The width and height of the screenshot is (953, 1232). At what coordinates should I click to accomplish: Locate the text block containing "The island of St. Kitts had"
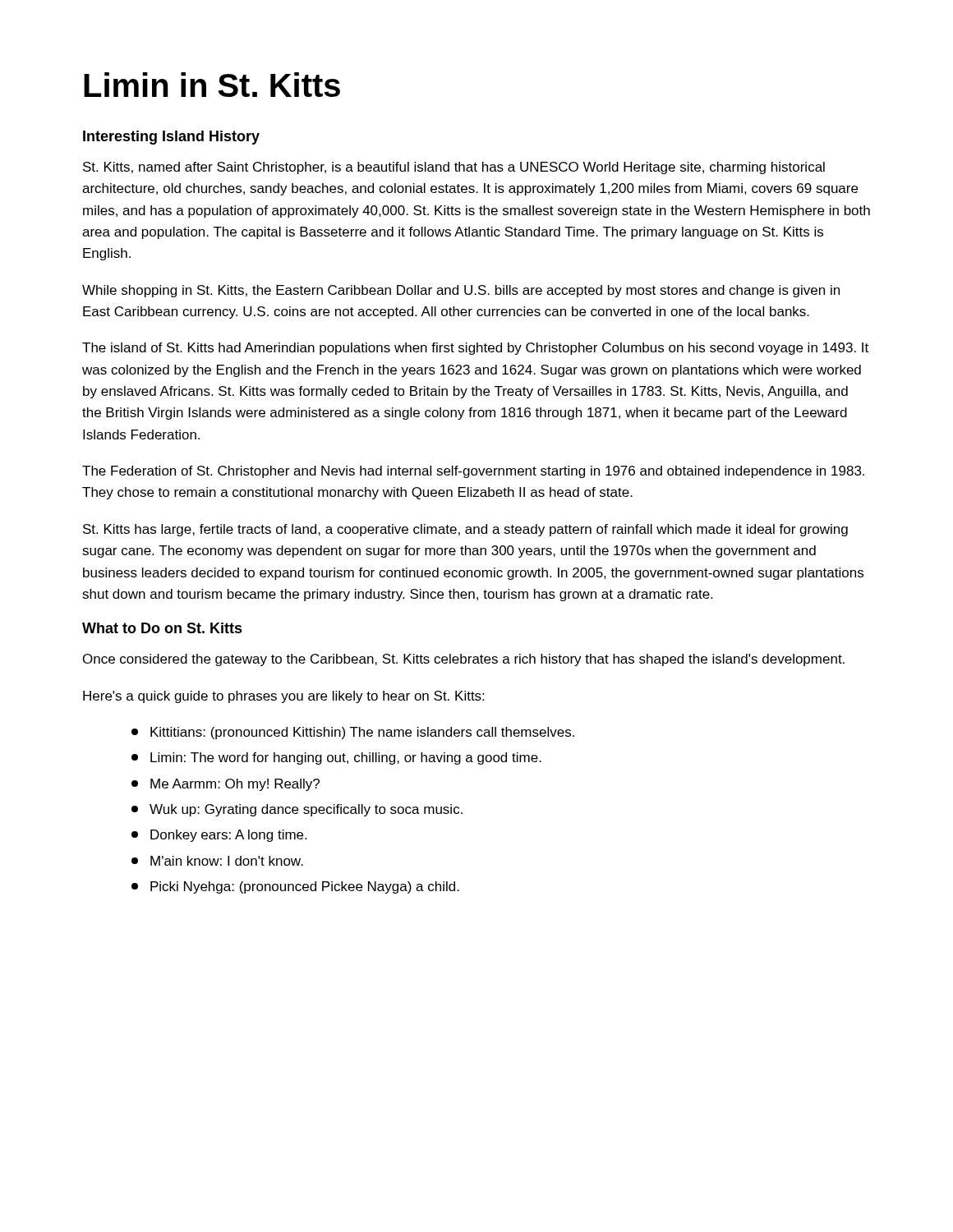coord(475,391)
